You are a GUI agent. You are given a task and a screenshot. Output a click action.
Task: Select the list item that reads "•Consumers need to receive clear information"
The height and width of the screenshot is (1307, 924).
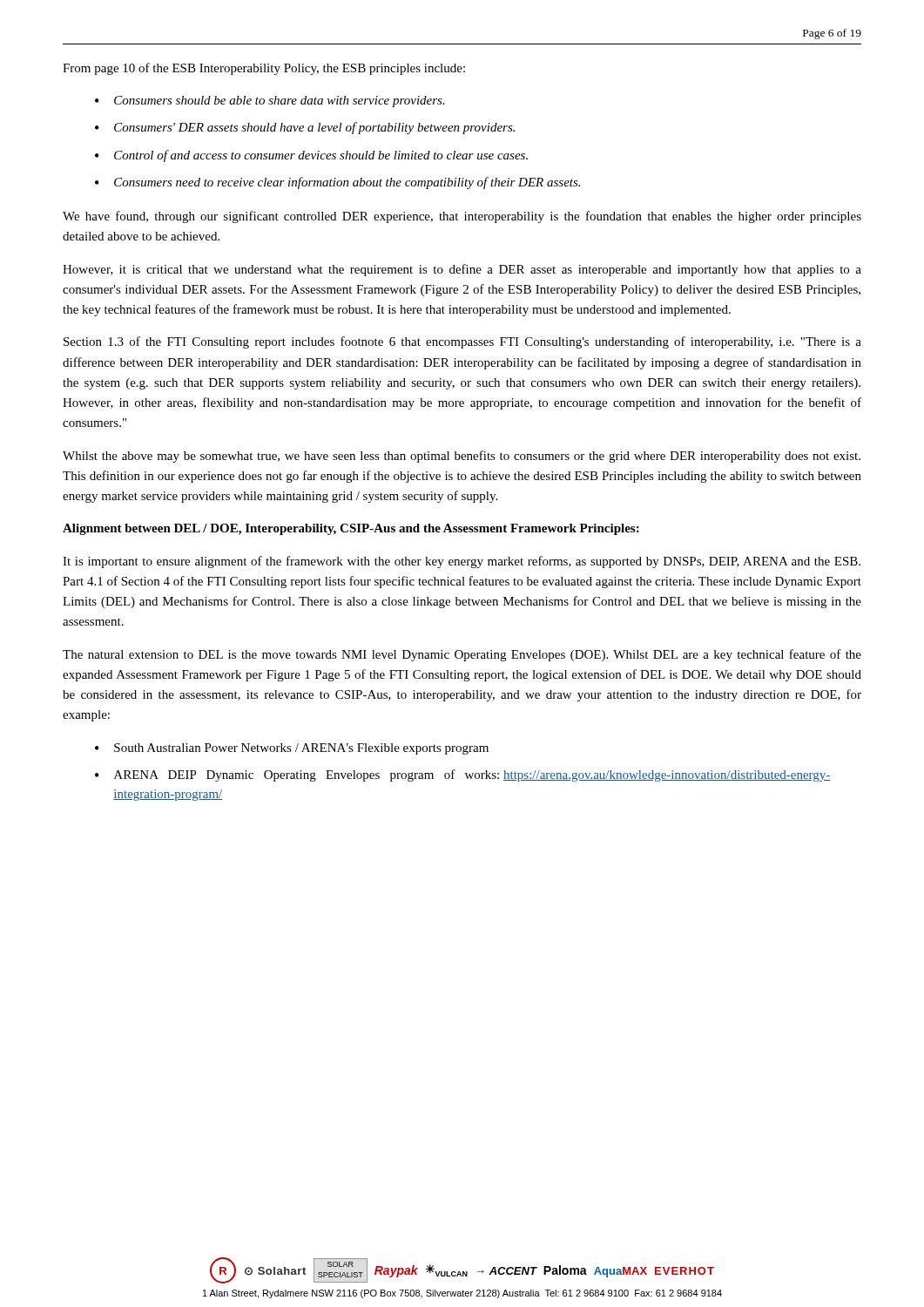(338, 183)
